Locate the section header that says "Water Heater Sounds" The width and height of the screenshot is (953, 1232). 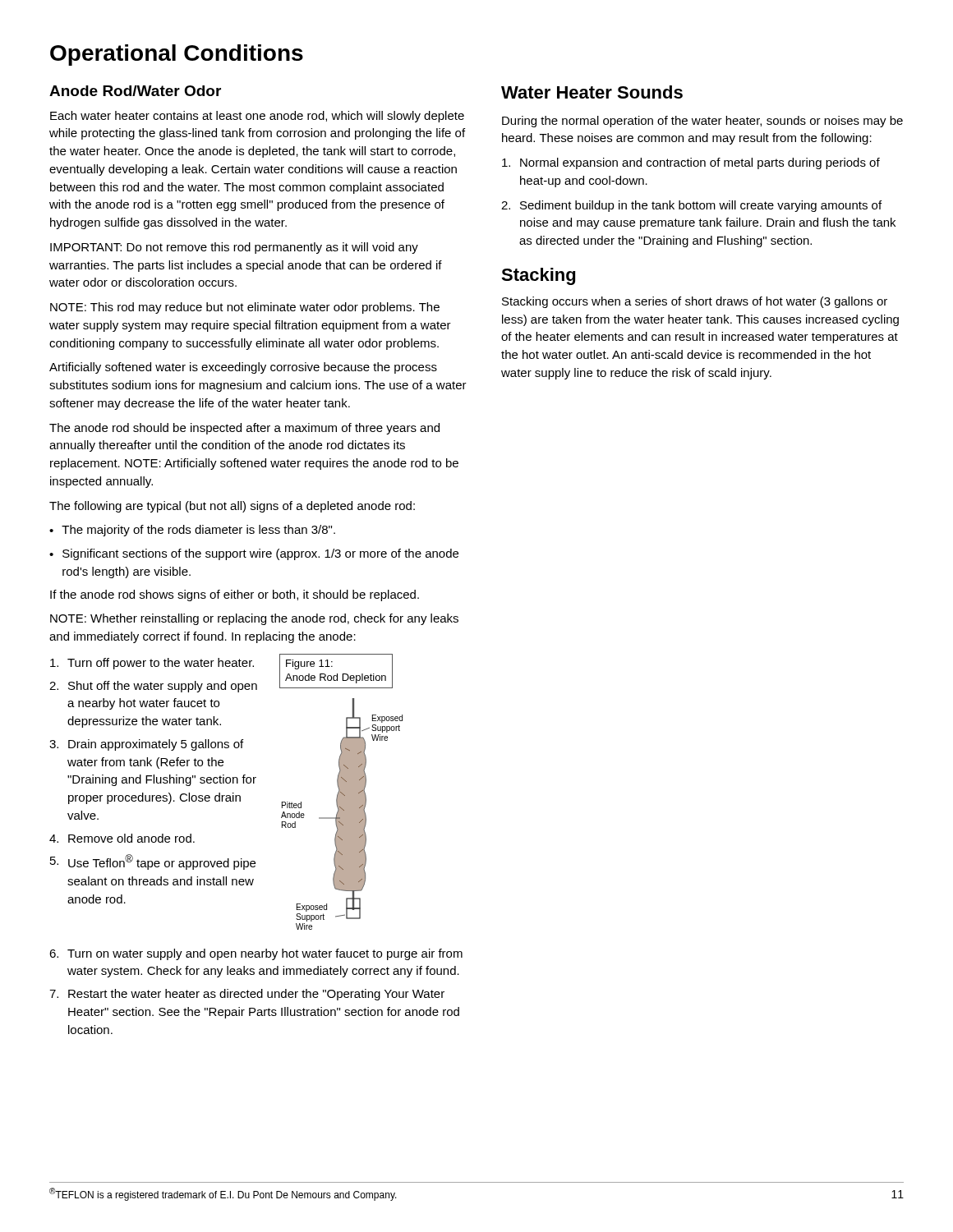click(592, 92)
